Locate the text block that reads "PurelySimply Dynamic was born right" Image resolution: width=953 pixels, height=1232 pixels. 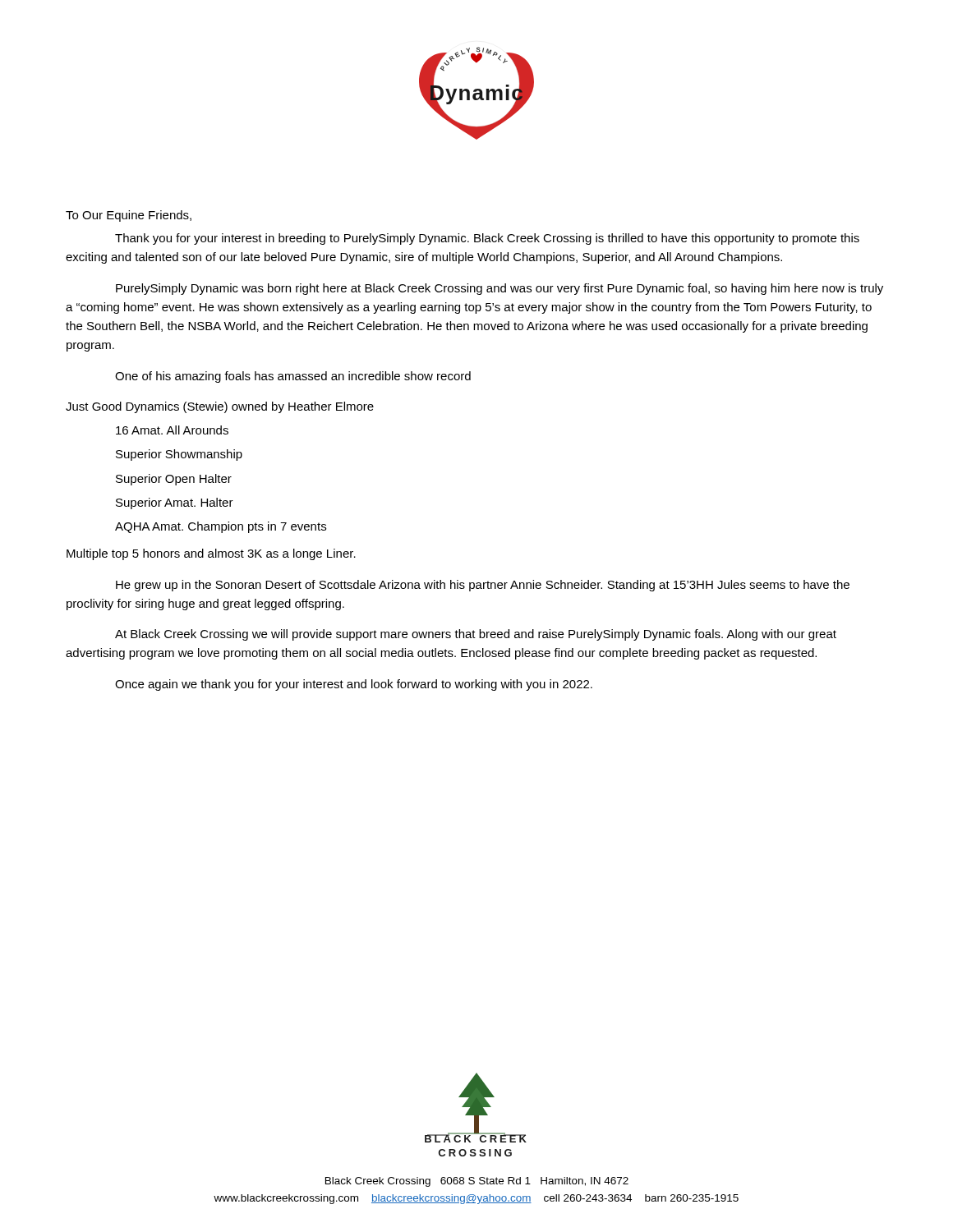pos(475,316)
